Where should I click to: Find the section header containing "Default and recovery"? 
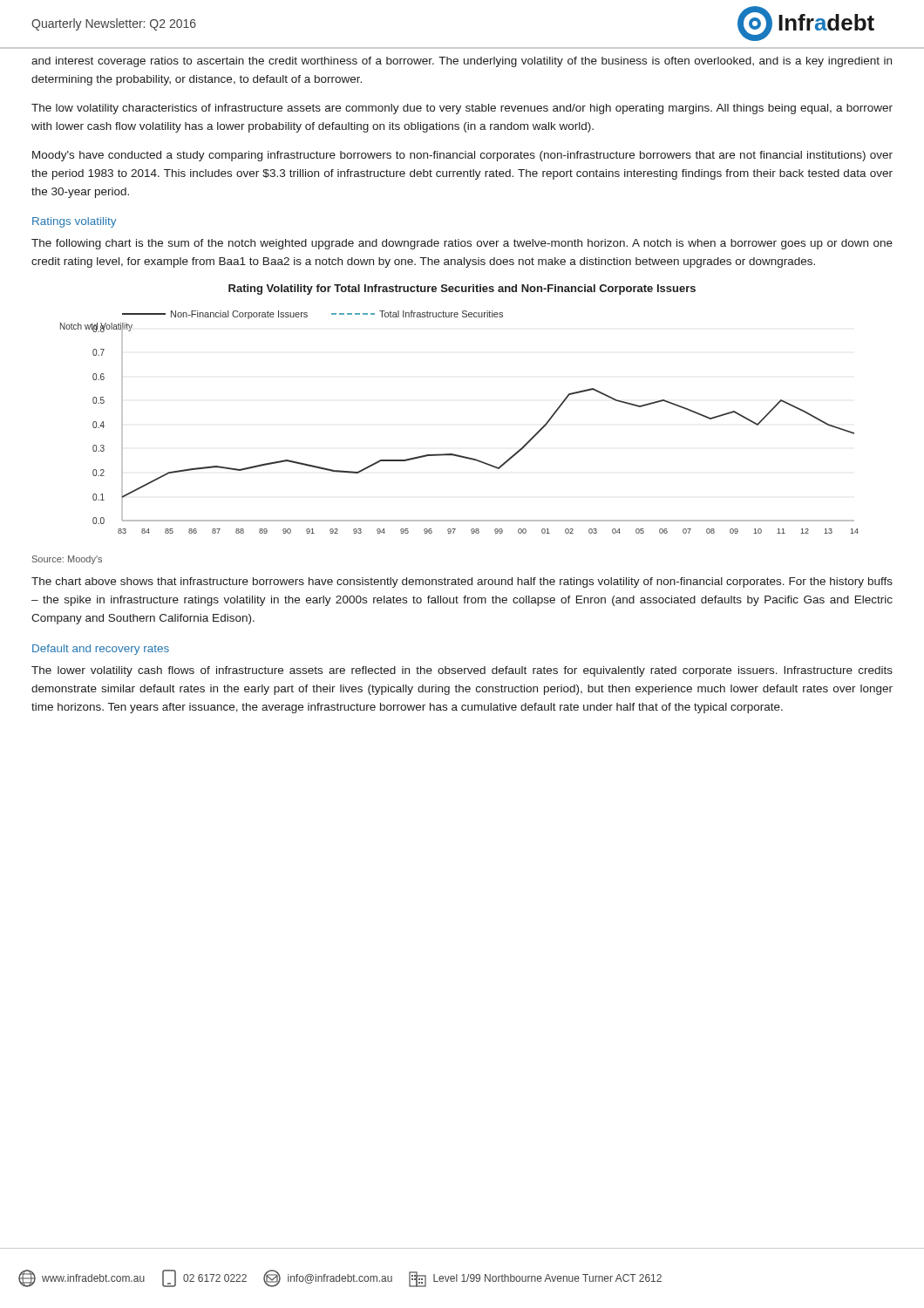(100, 648)
